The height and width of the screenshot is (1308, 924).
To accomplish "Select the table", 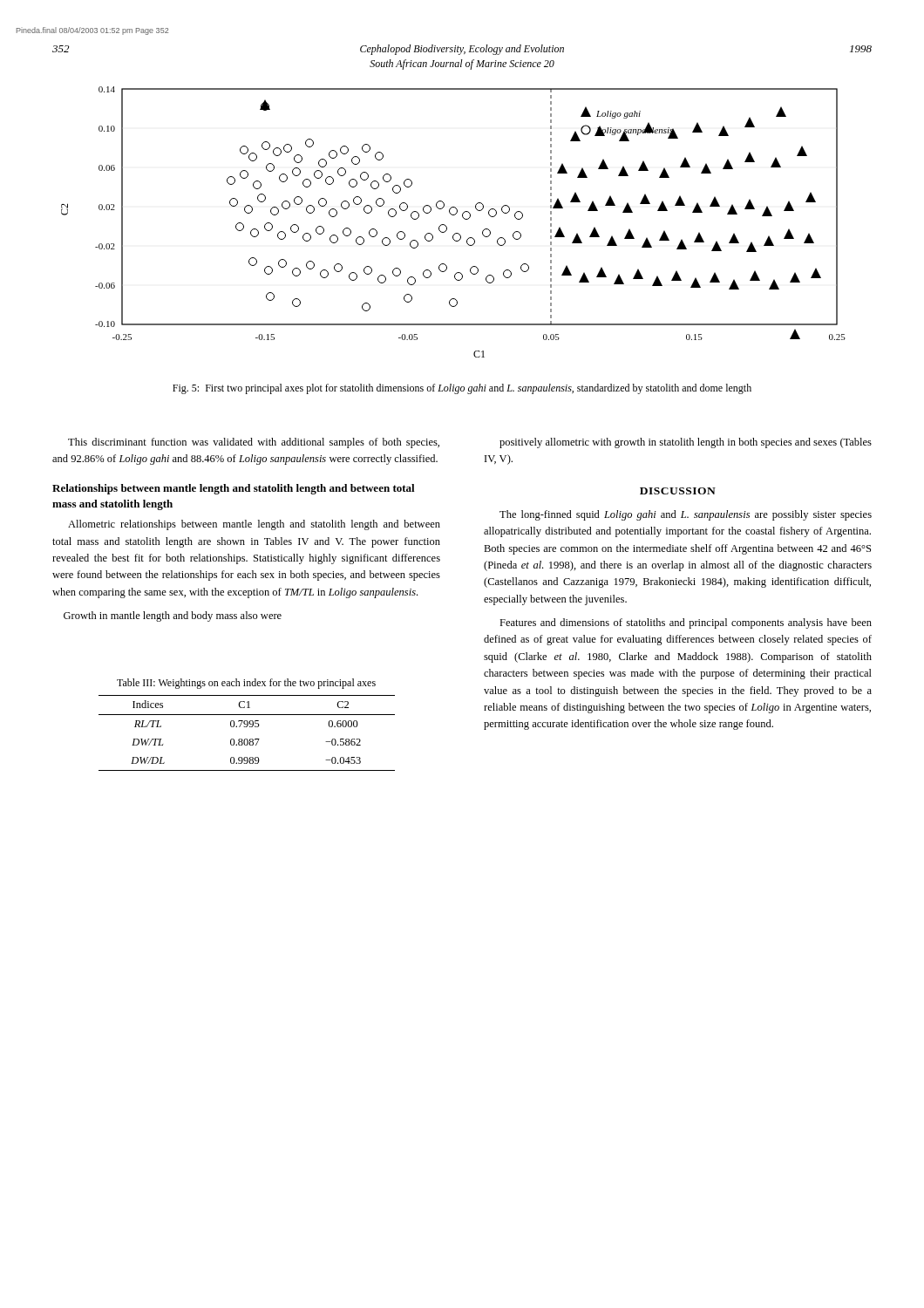I will click(x=246, y=733).
